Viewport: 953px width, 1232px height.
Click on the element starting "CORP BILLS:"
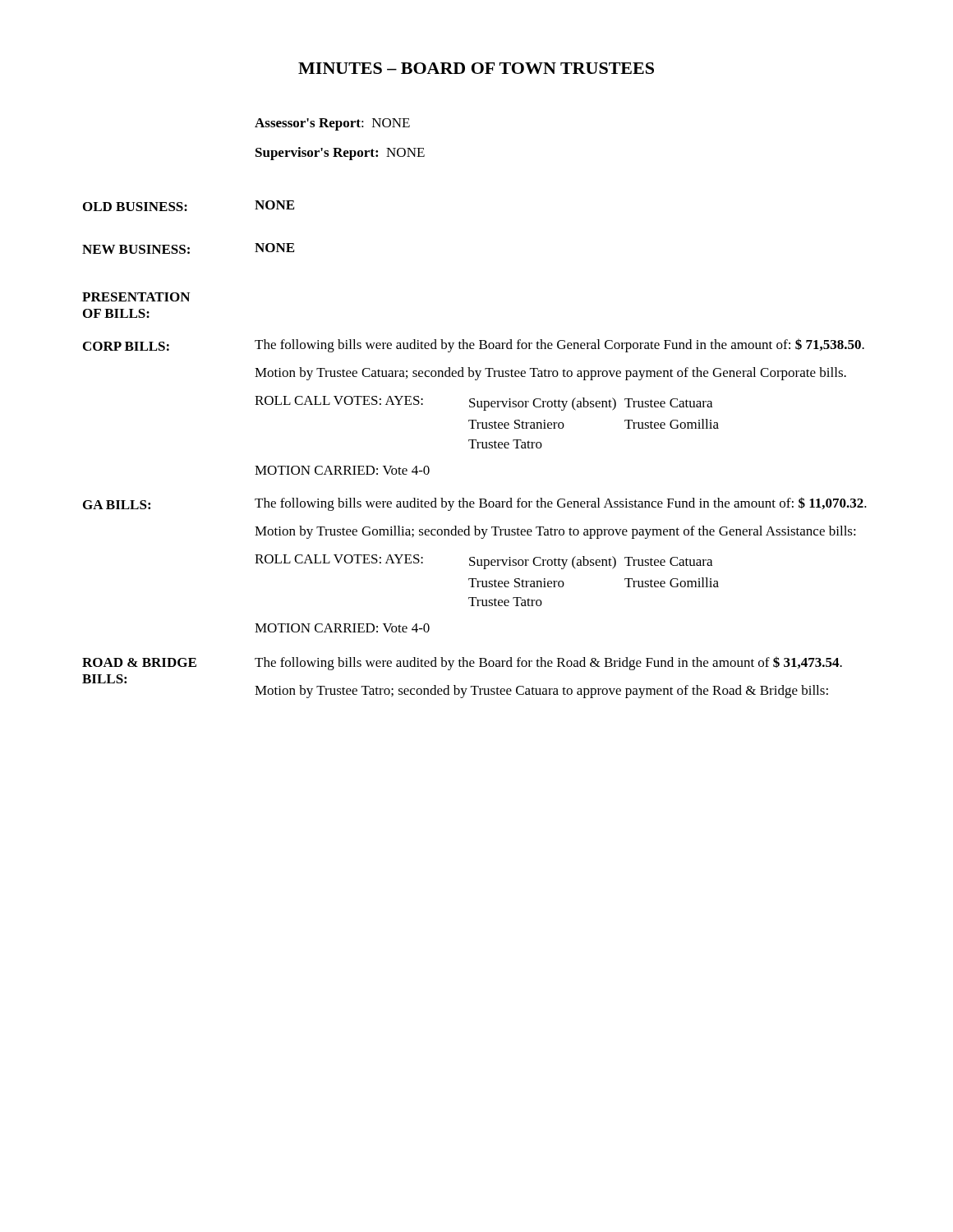click(x=126, y=346)
